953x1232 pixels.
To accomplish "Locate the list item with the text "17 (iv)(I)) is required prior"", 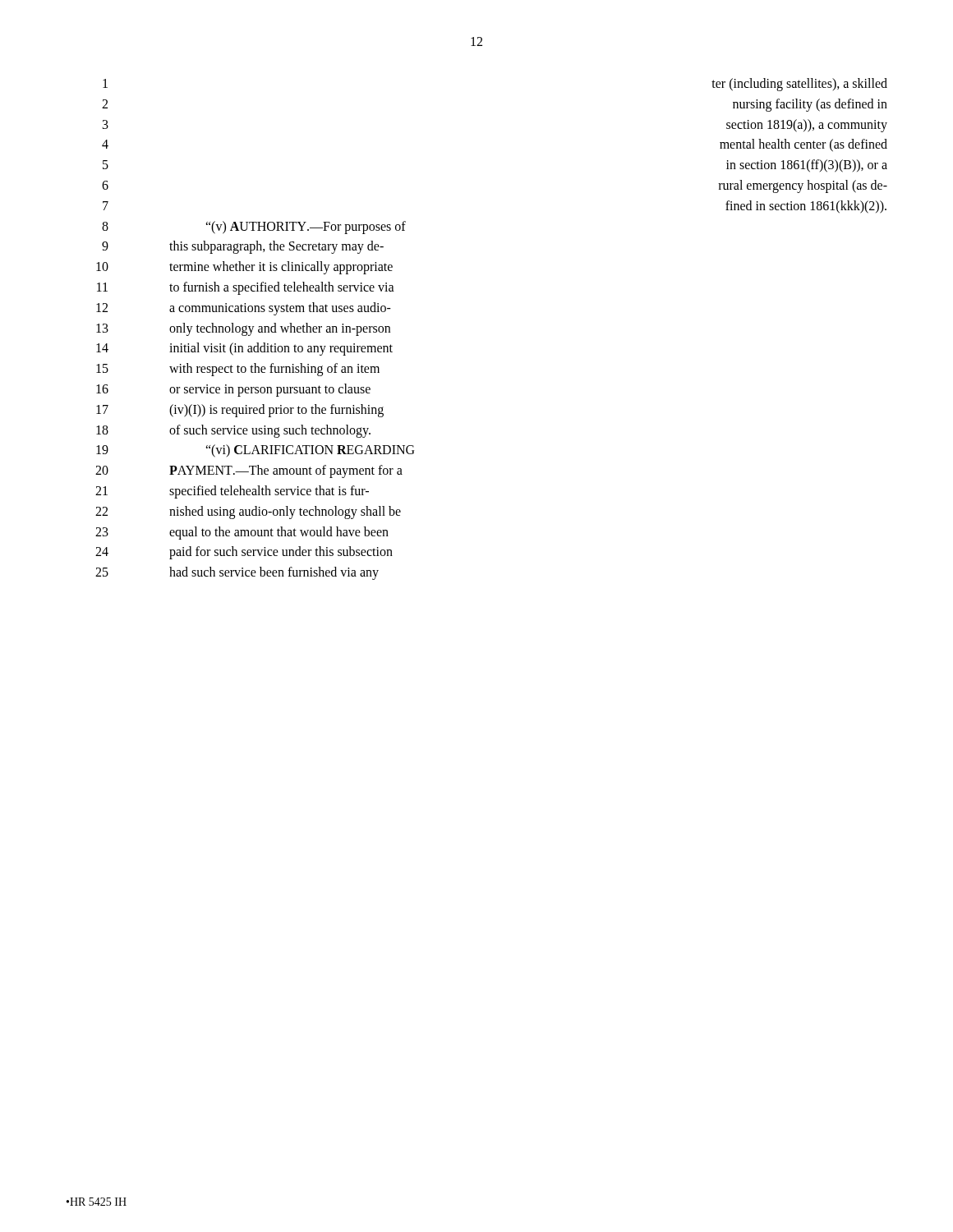I will [240, 411].
